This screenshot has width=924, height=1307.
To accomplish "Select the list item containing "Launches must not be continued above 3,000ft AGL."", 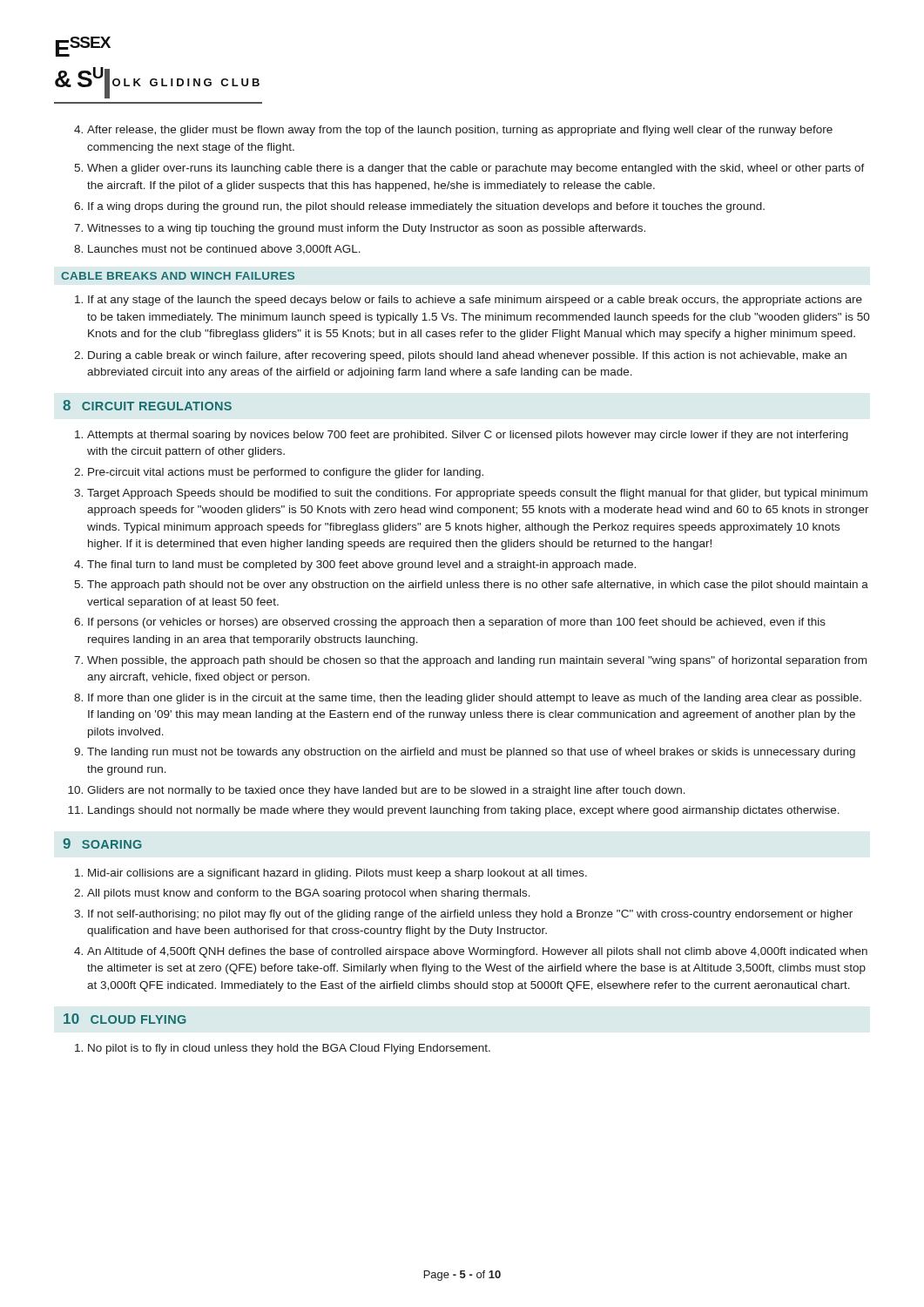I will [x=217, y=250].
